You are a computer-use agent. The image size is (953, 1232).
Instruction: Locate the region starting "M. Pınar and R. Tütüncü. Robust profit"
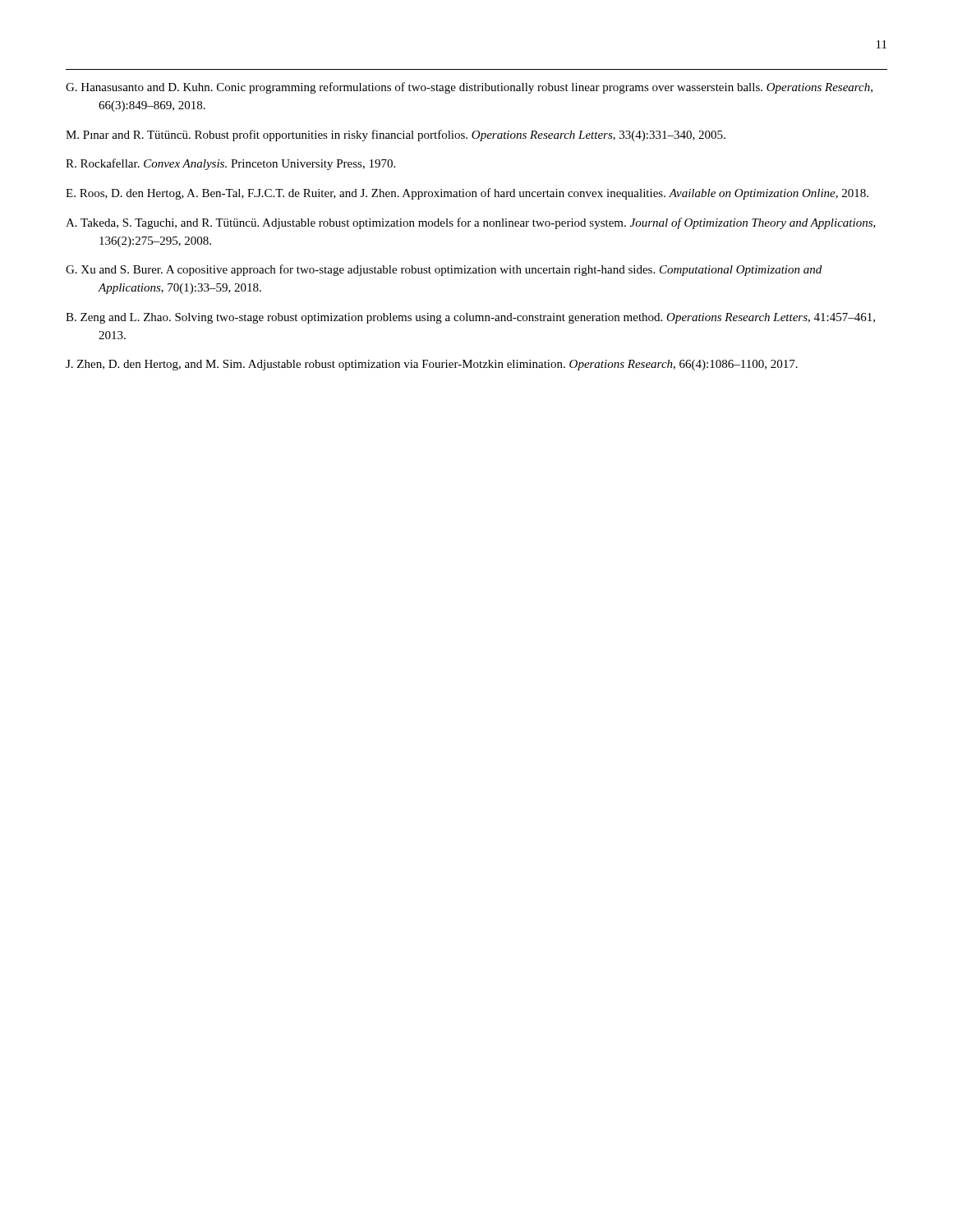click(x=396, y=134)
